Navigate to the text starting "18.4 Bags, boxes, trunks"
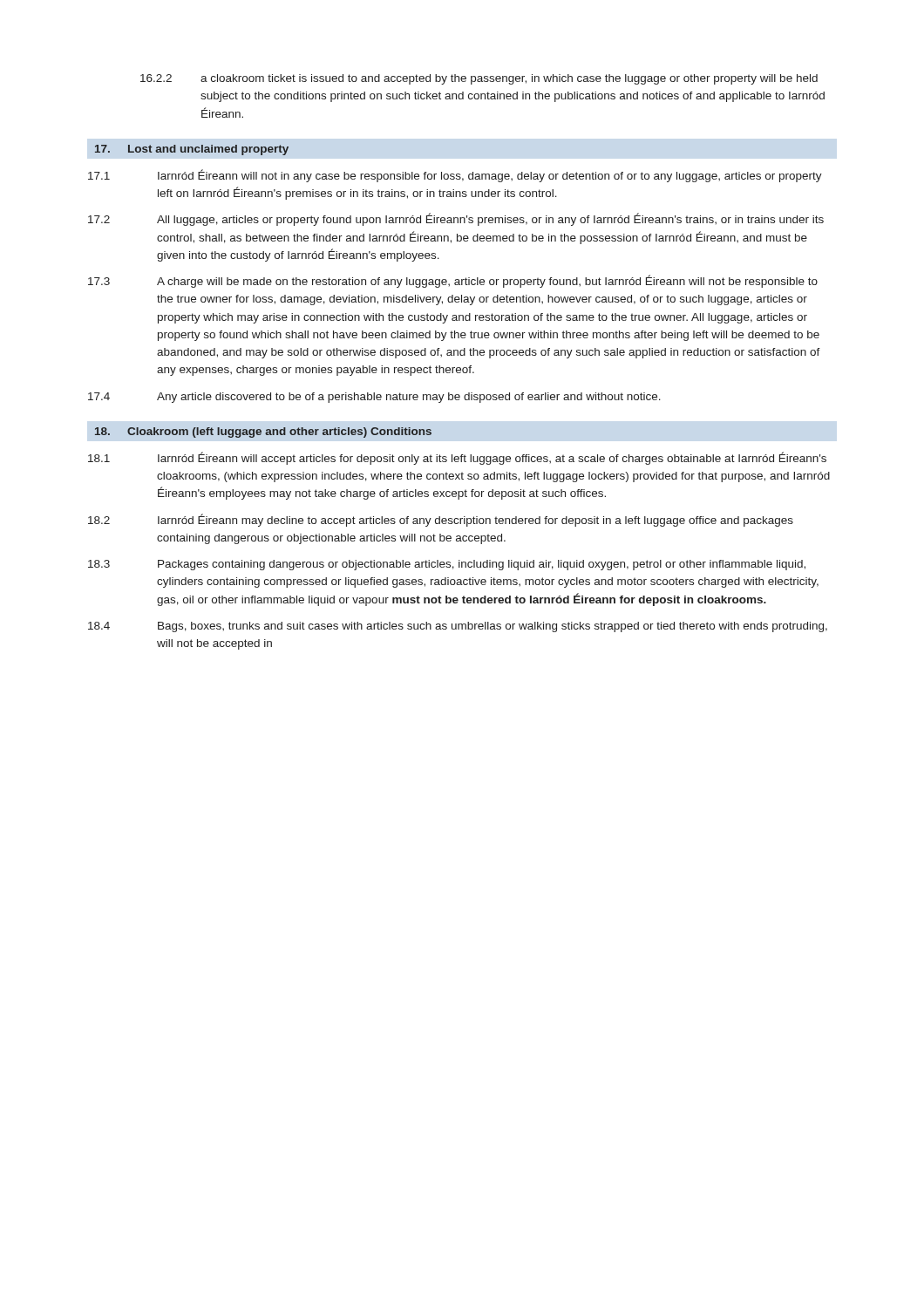This screenshot has height=1308, width=924. [462, 635]
